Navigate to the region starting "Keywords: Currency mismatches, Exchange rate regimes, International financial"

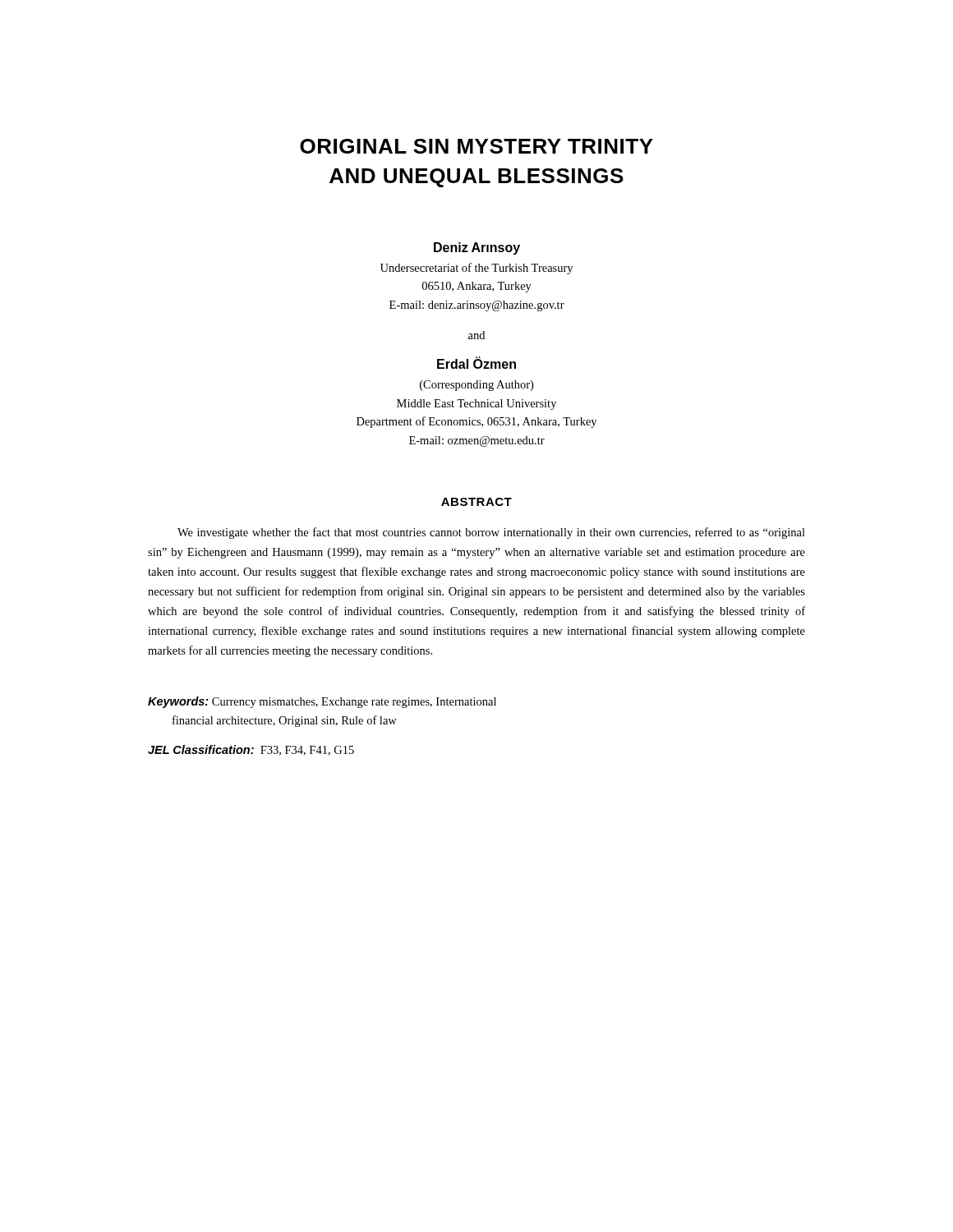(322, 711)
